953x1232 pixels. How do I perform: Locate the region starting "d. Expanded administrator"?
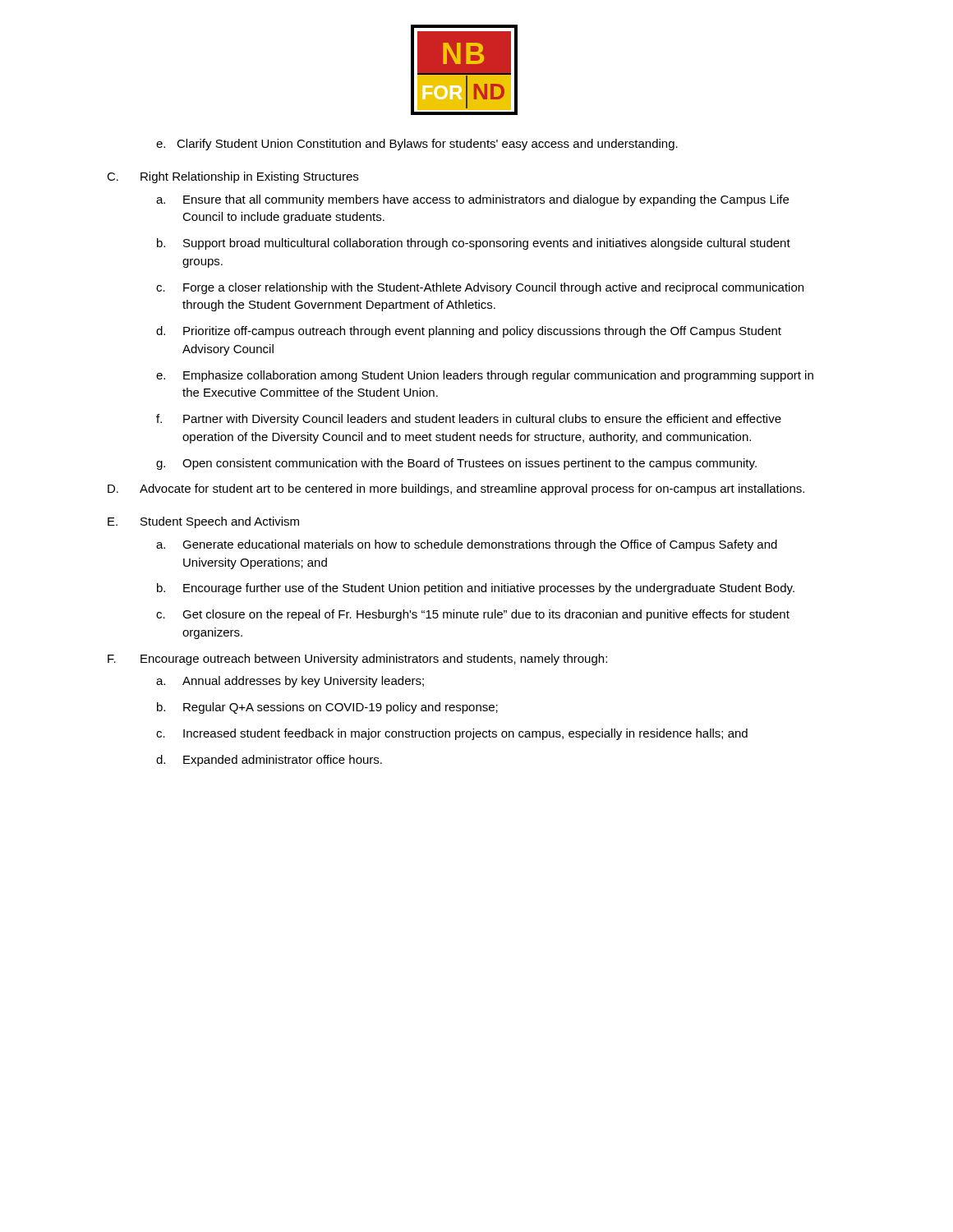tap(270, 759)
